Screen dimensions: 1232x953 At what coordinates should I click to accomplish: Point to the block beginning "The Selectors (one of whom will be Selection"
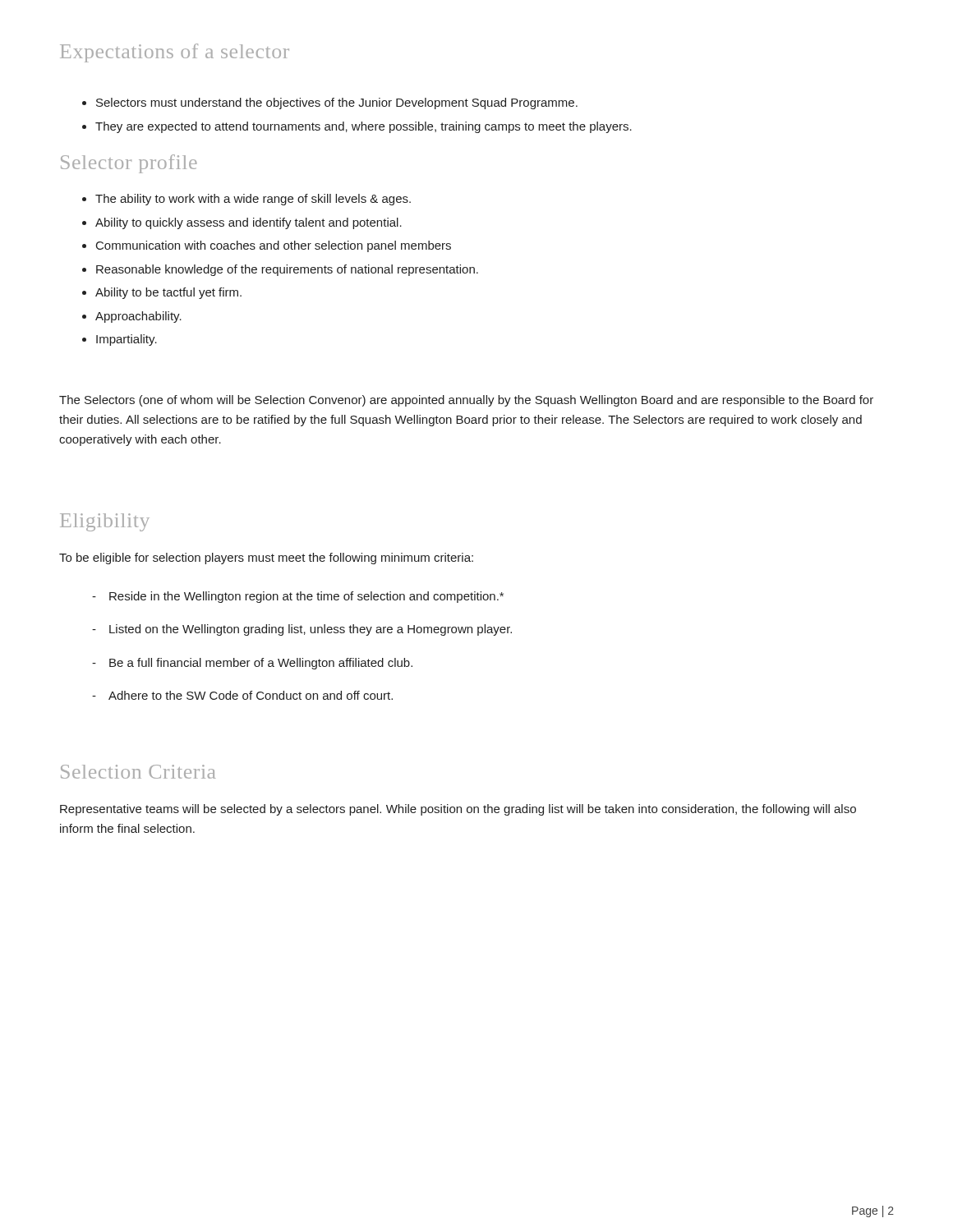(x=466, y=419)
